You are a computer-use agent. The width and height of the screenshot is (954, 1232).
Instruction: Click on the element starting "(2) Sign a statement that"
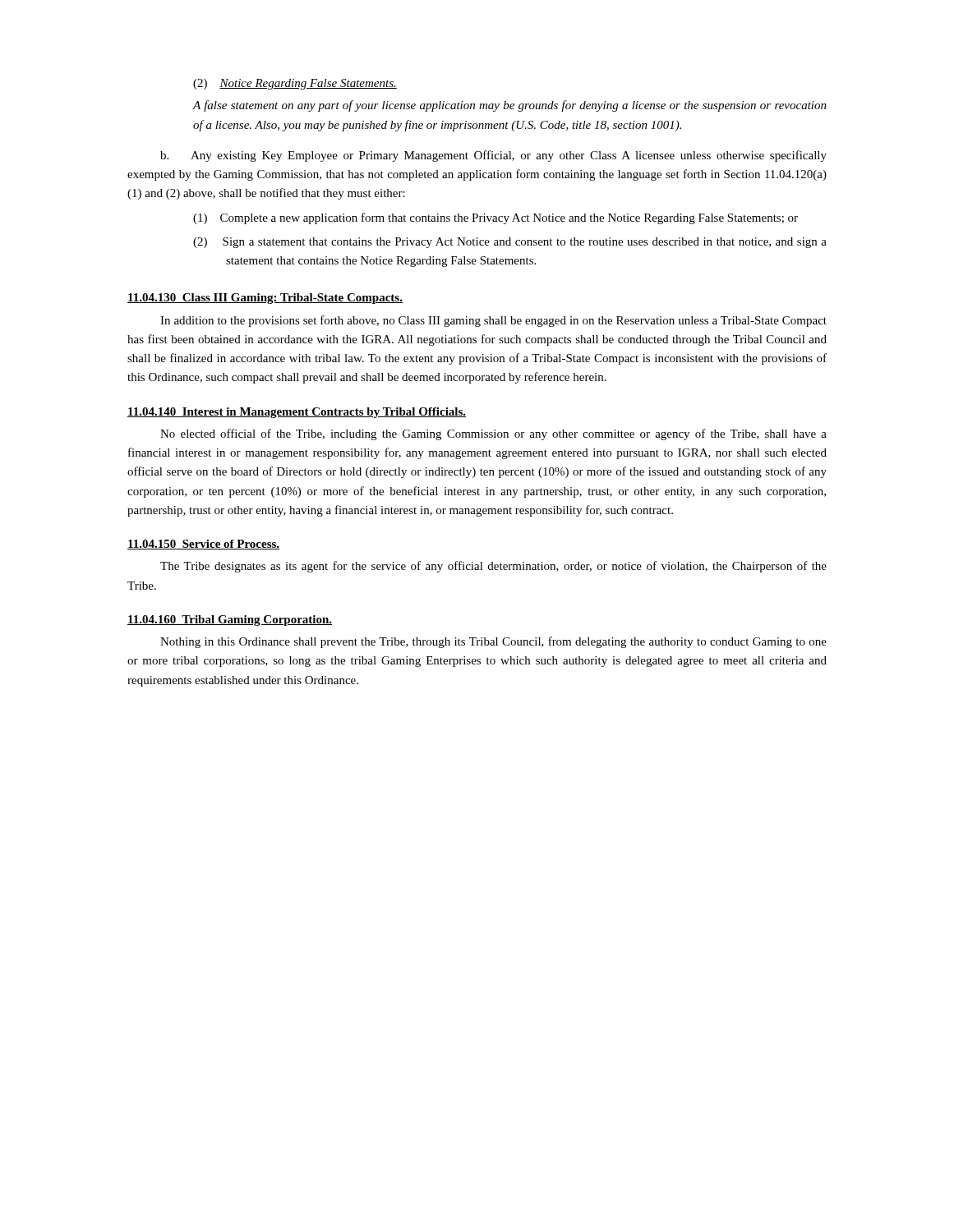pyautogui.click(x=510, y=251)
